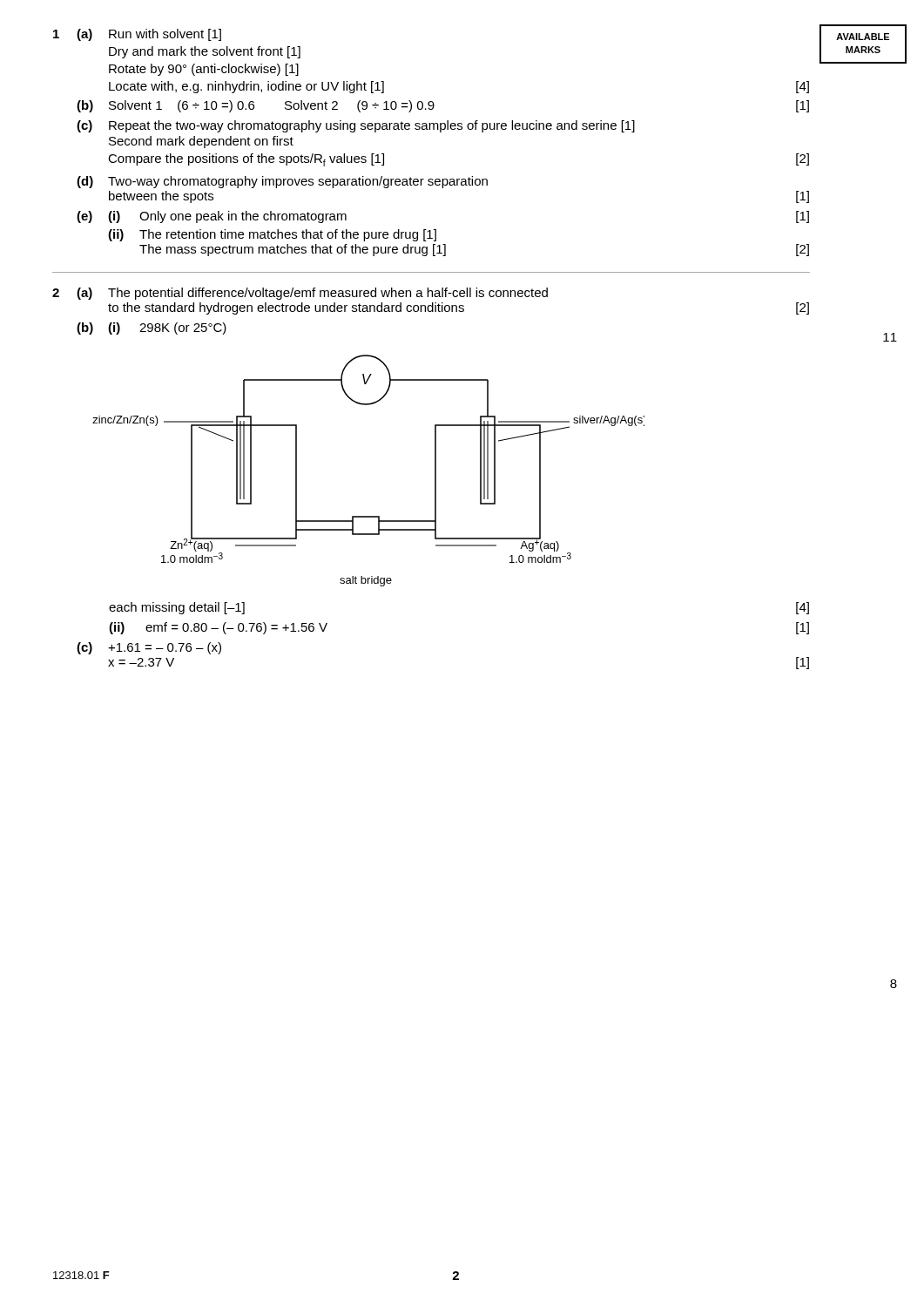Image resolution: width=924 pixels, height=1307 pixels.
Task: Click on the engineering diagram
Action: click(x=366, y=469)
